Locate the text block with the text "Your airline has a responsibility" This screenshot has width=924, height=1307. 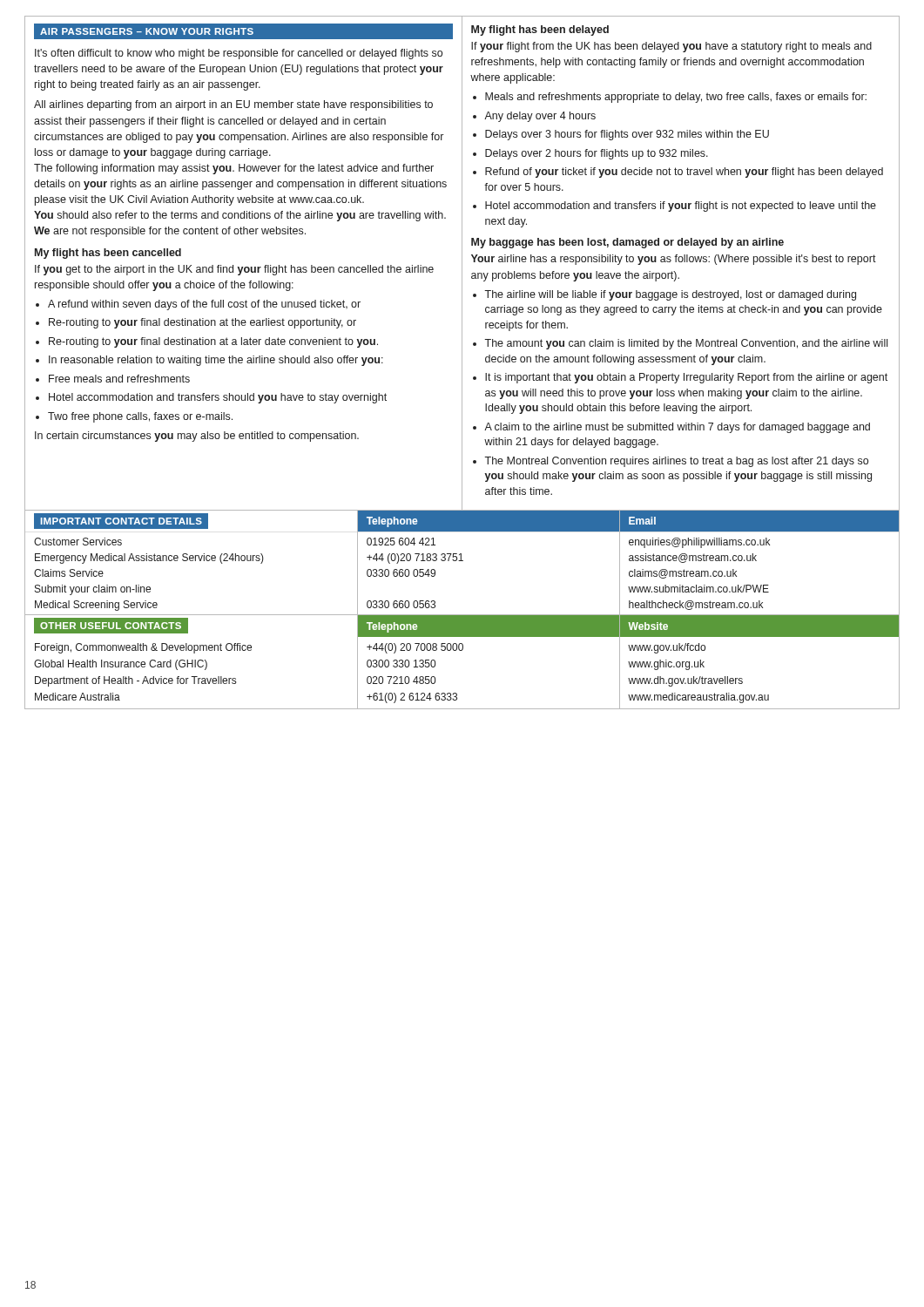click(x=680, y=267)
